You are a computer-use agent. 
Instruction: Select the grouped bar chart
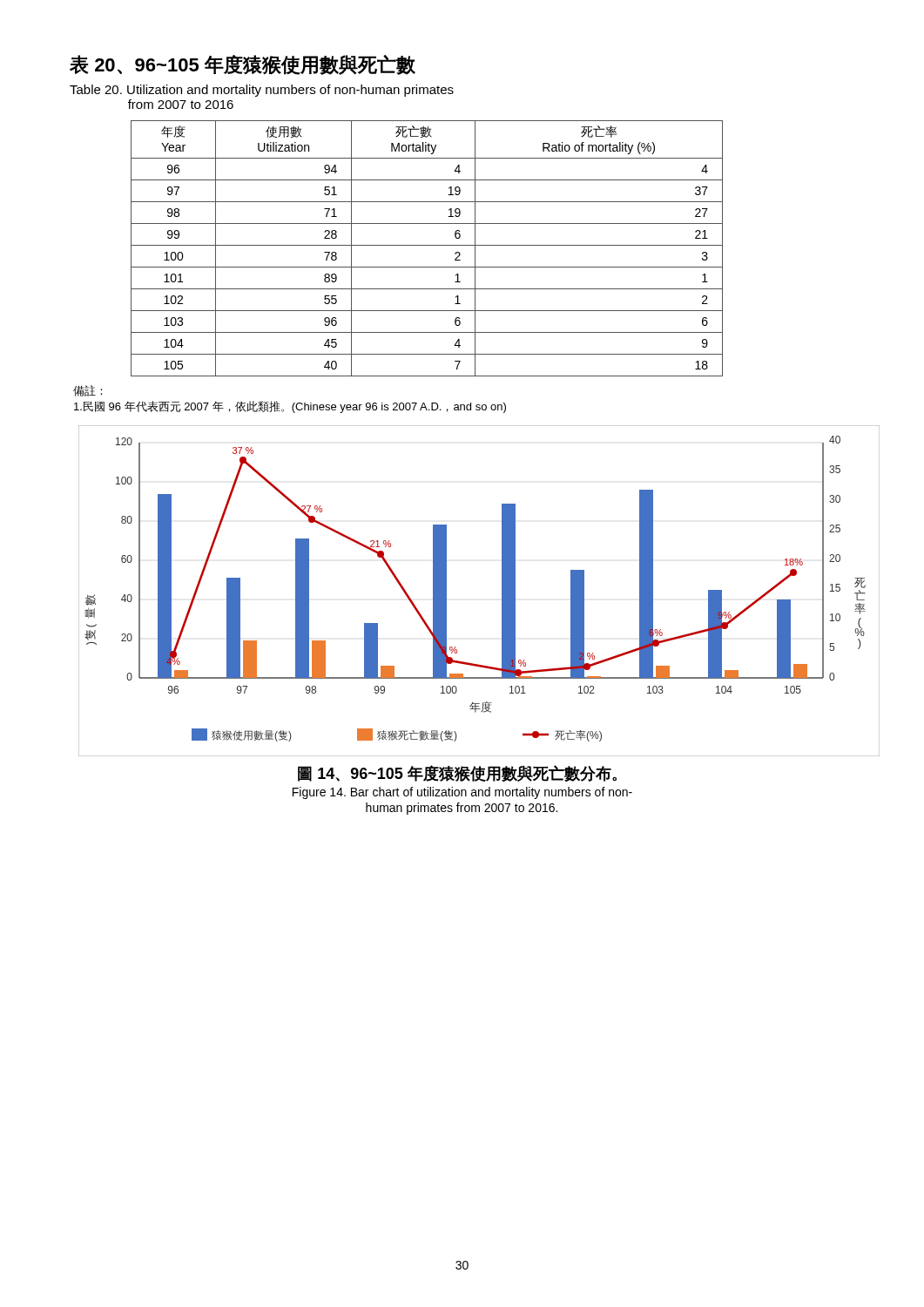(466, 591)
